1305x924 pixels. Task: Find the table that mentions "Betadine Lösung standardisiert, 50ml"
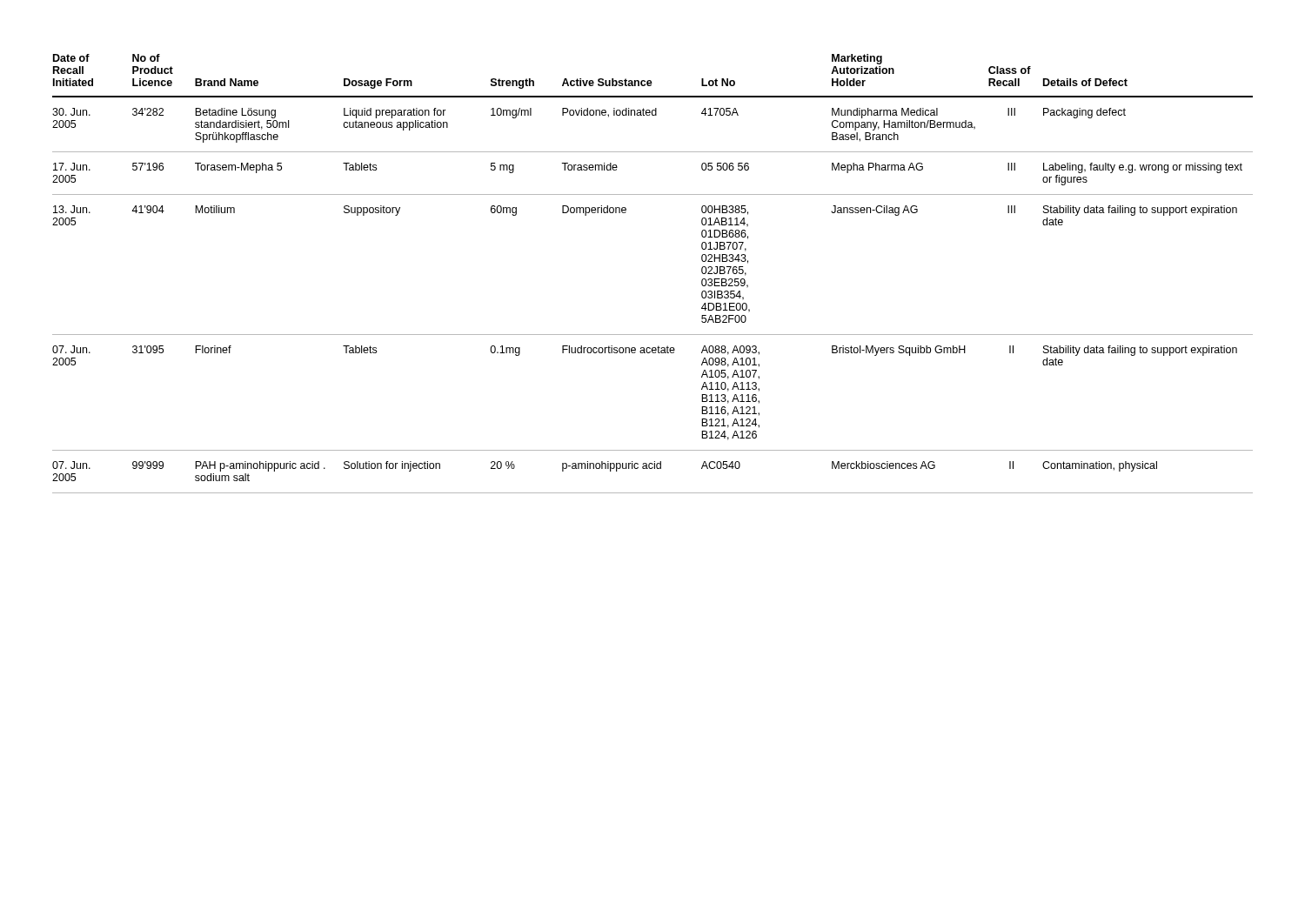point(652,273)
